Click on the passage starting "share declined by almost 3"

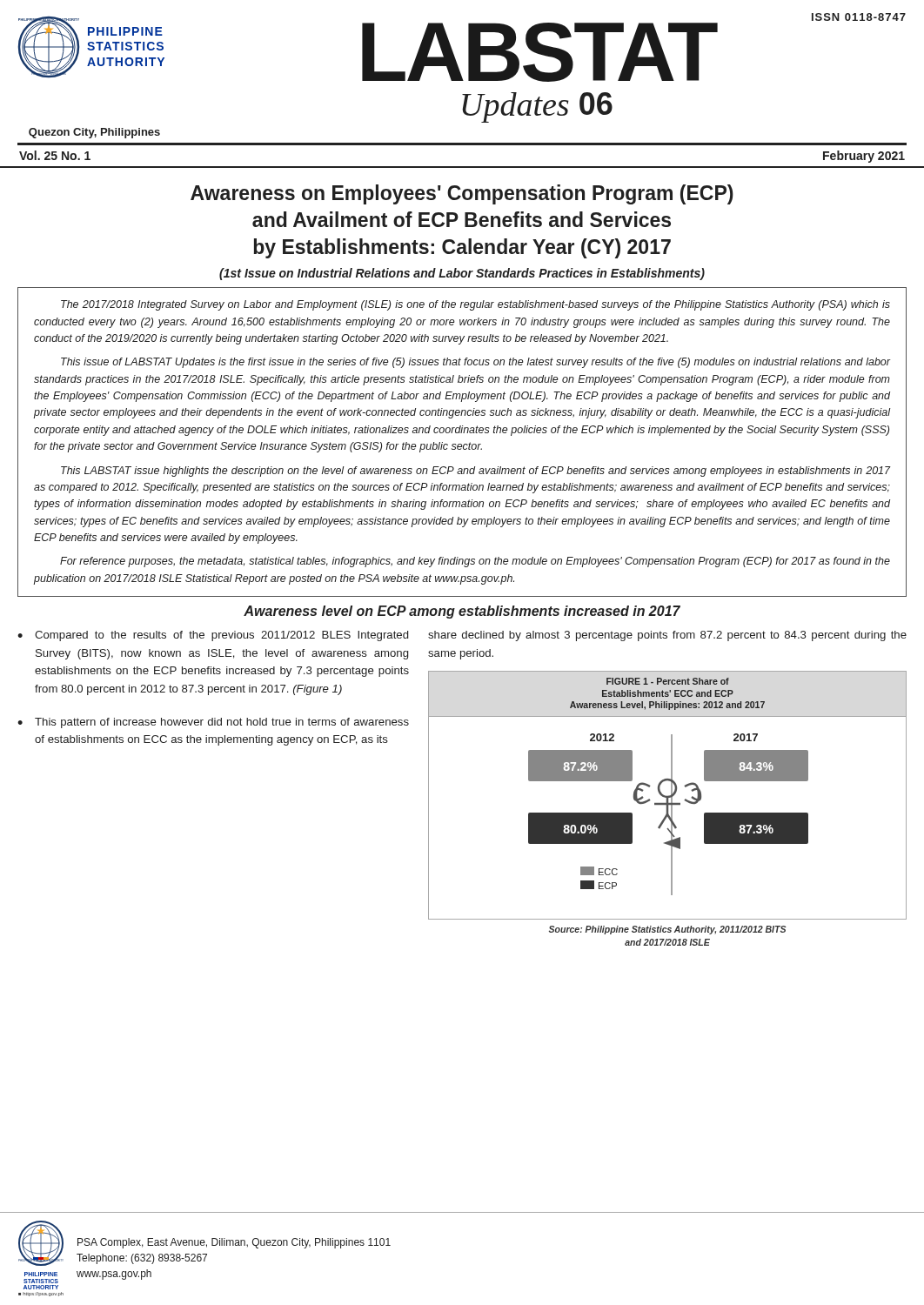pos(667,644)
